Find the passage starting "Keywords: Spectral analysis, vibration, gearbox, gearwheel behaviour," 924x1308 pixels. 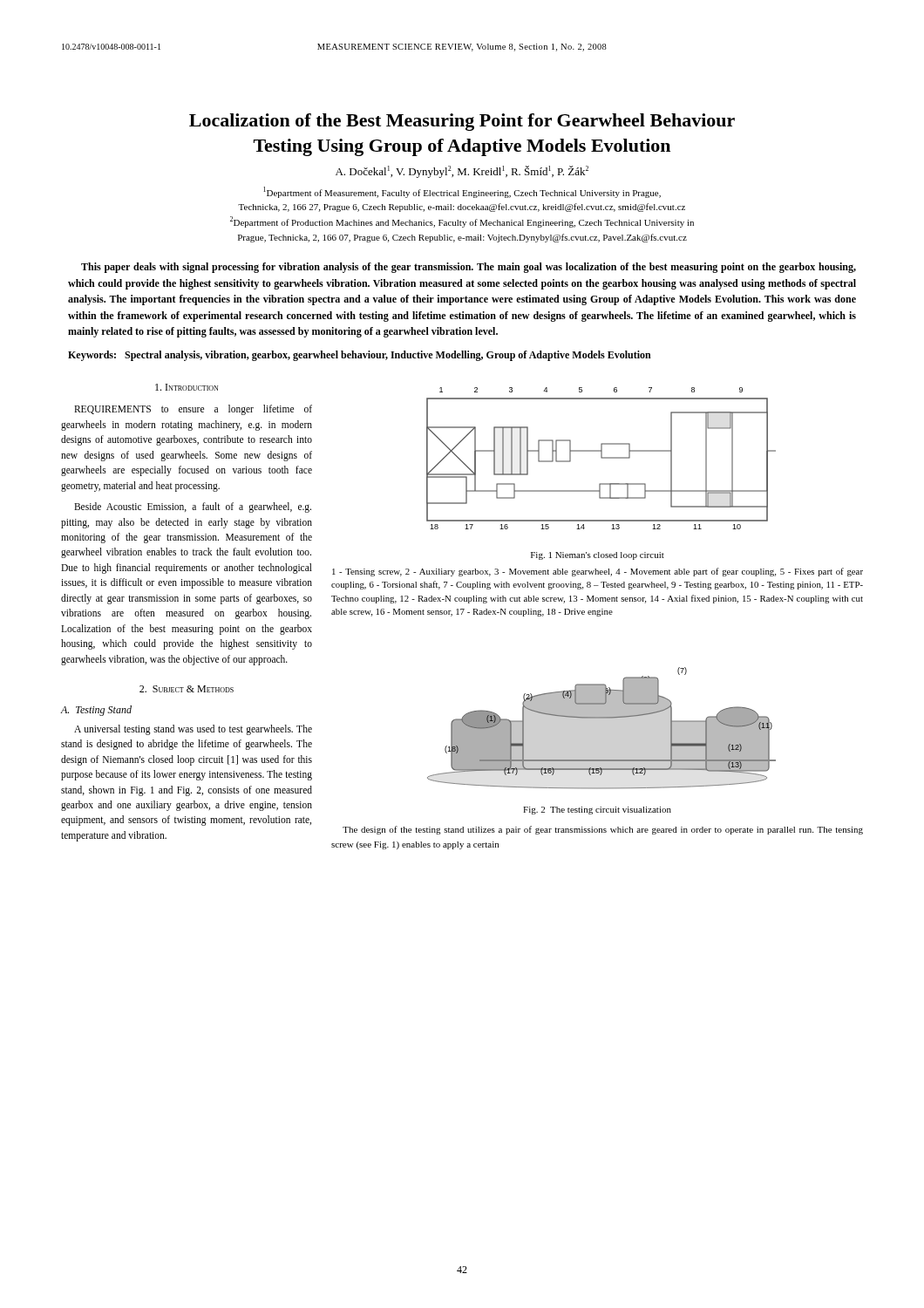[359, 355]
